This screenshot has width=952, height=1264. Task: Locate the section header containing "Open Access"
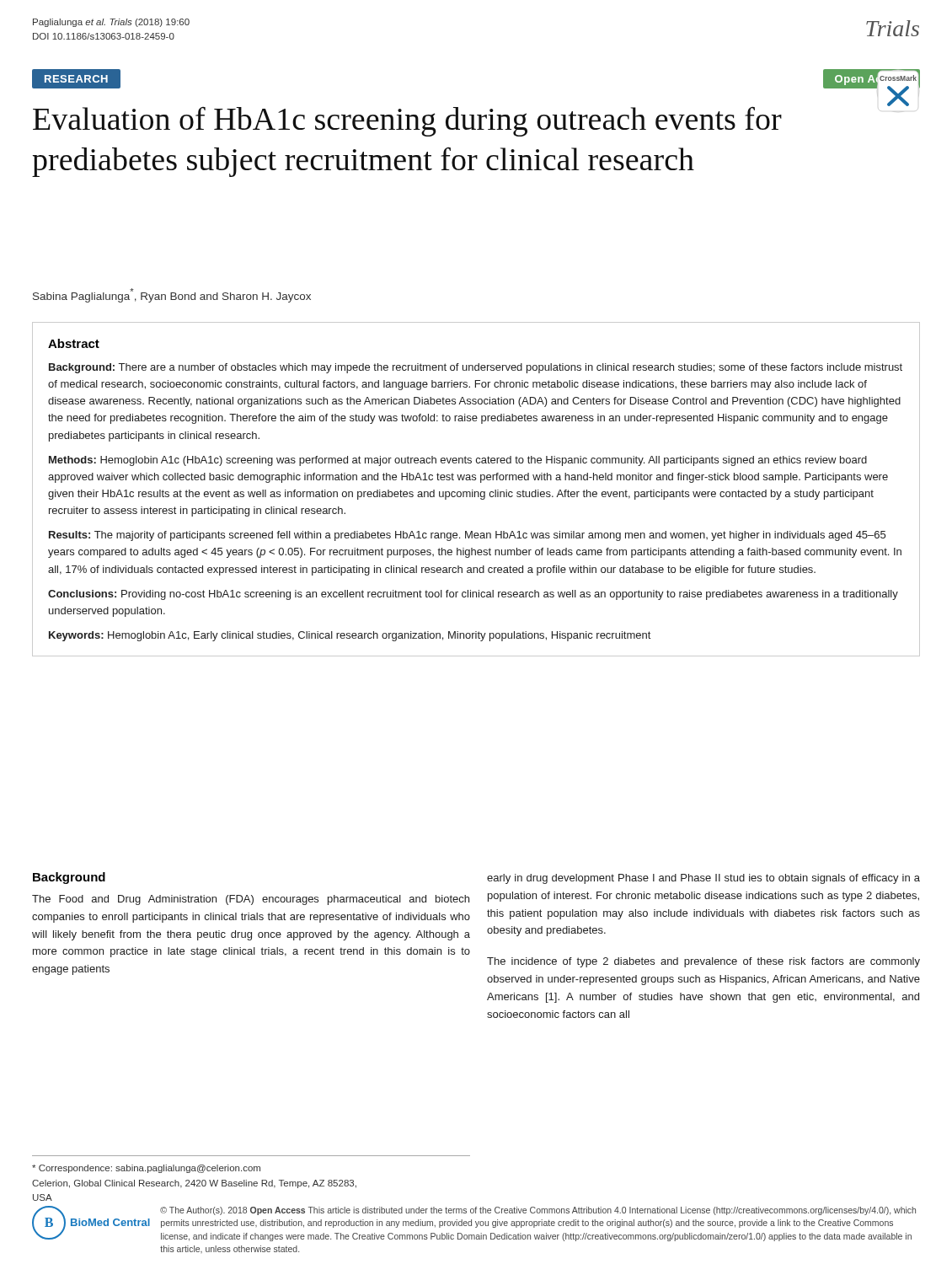[871, 79]
